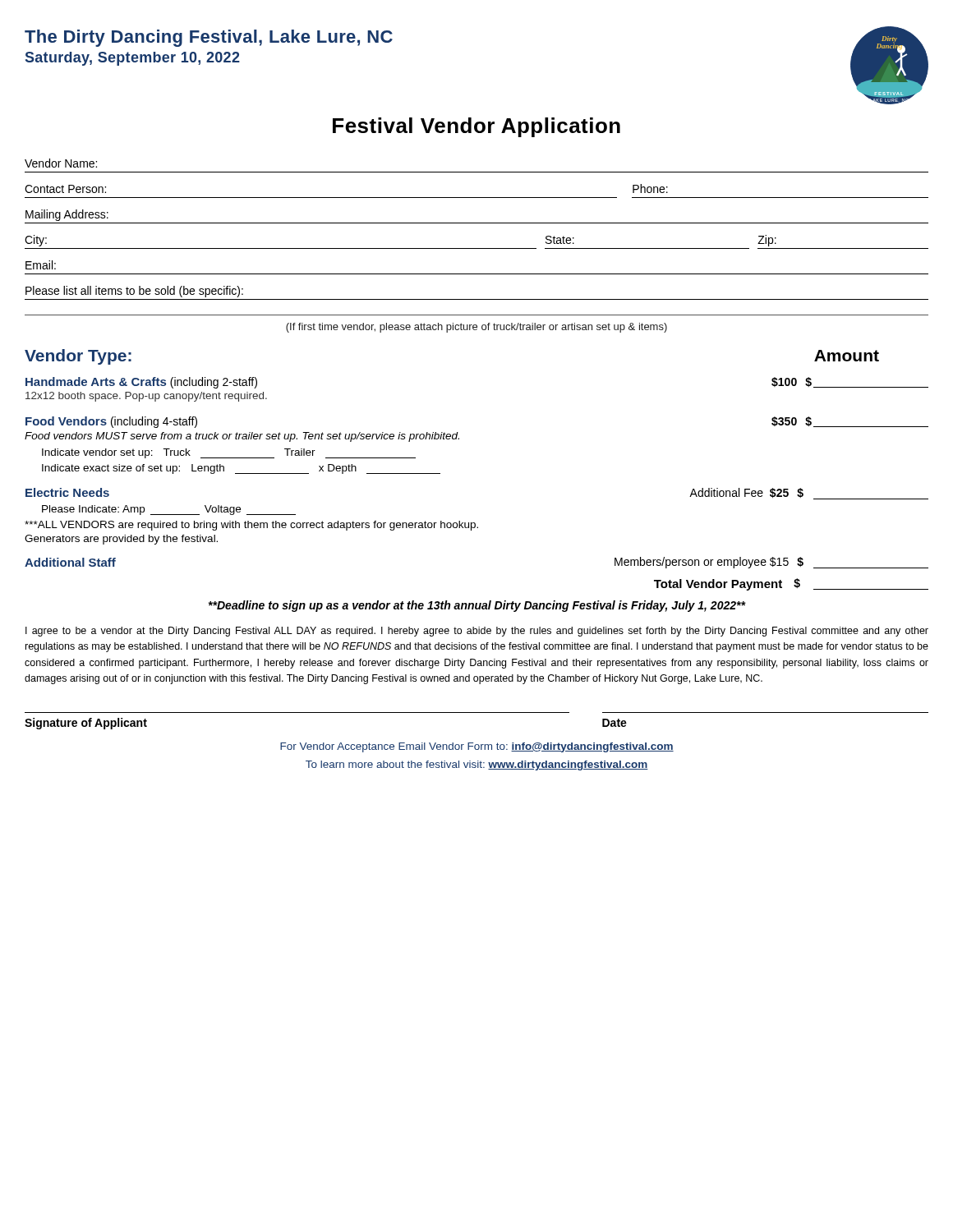Select the element starting "The Dirty Dancing Festival, Lake Lure, NC"
This screenshot has height=1232, width=953.
pos(209,46)
